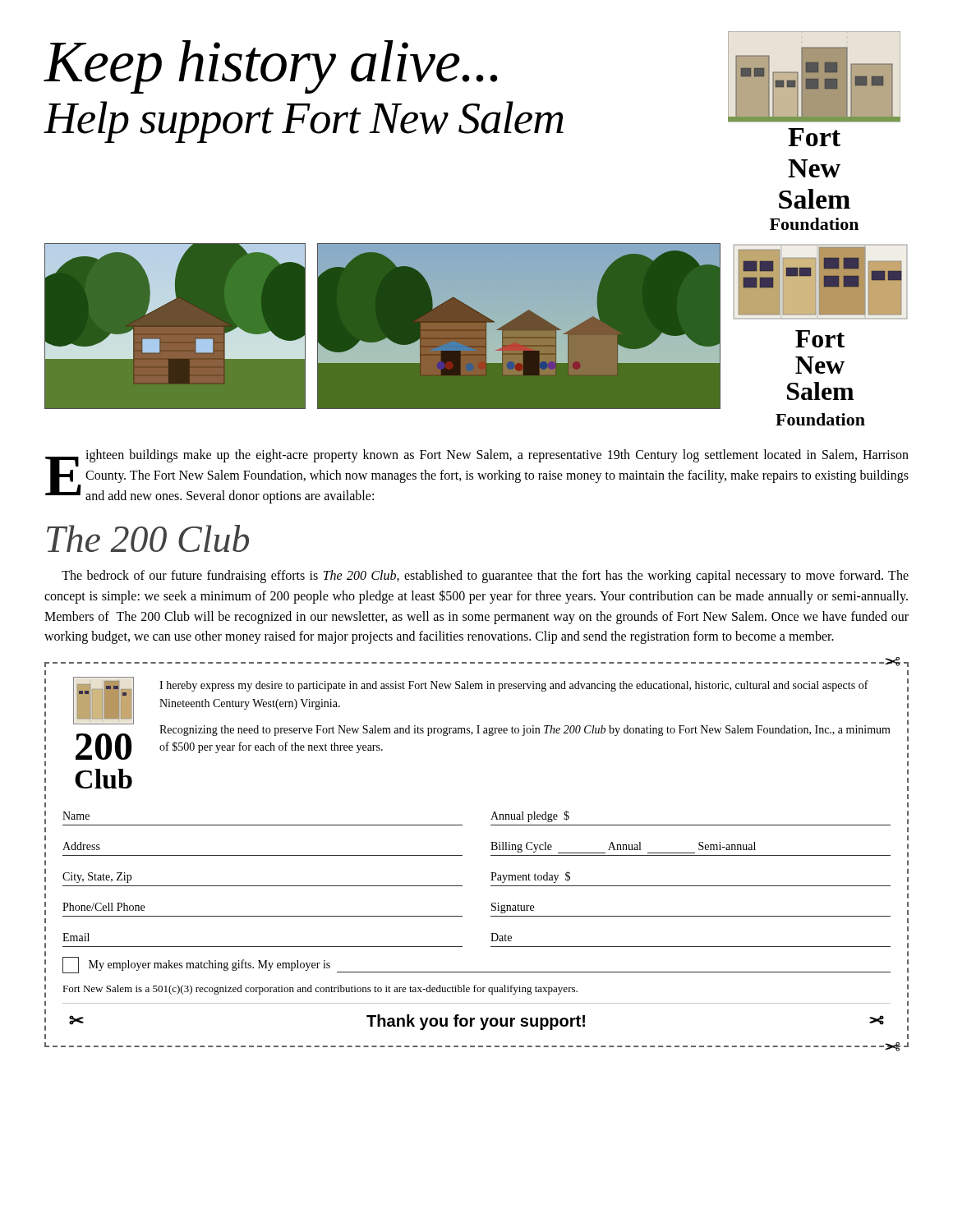This screenshot has width=953, height=1232.
Task: Locate the logo
Action: point(814,133)
